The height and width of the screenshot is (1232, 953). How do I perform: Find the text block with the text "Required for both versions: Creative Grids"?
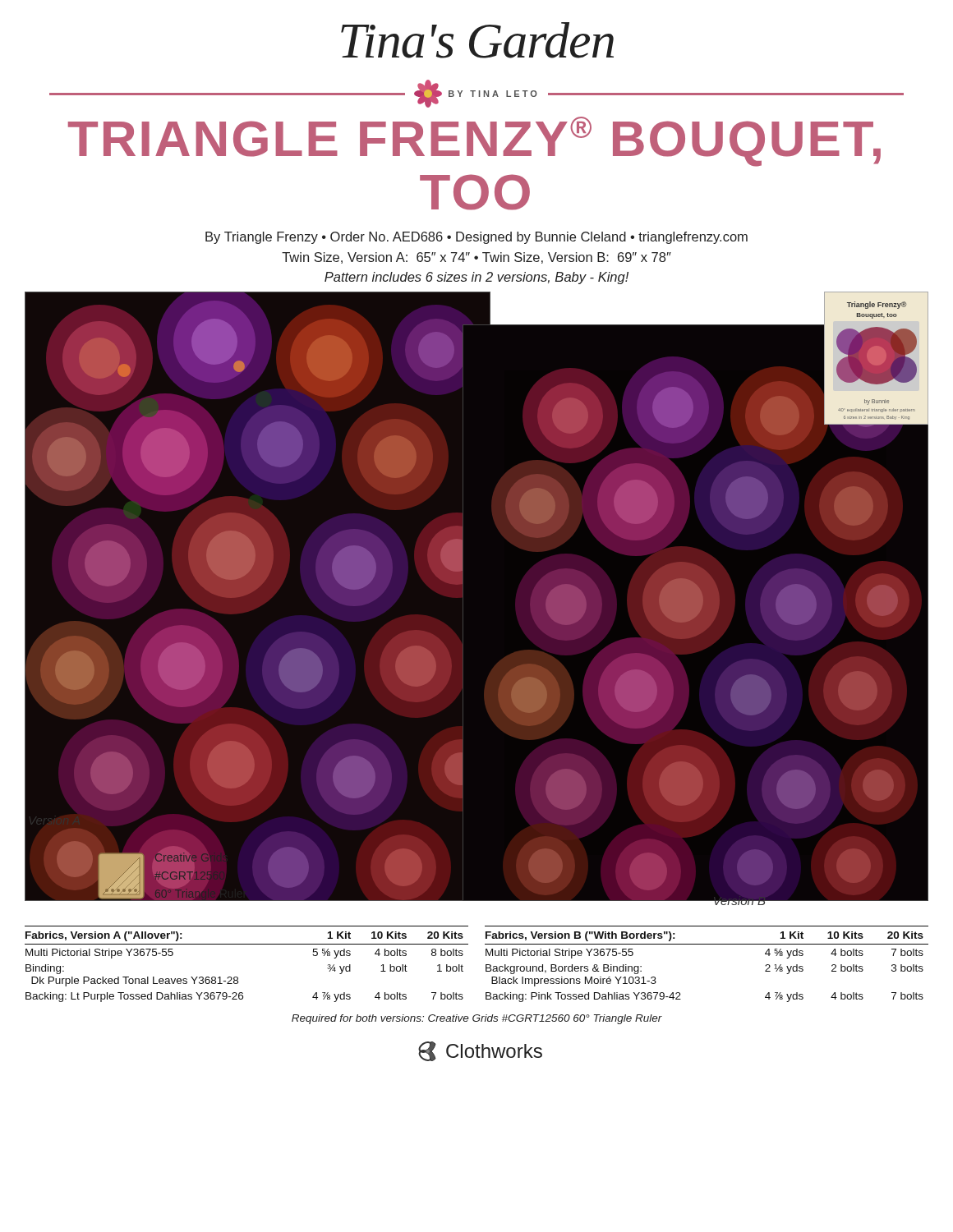[x=476, y=1018]
